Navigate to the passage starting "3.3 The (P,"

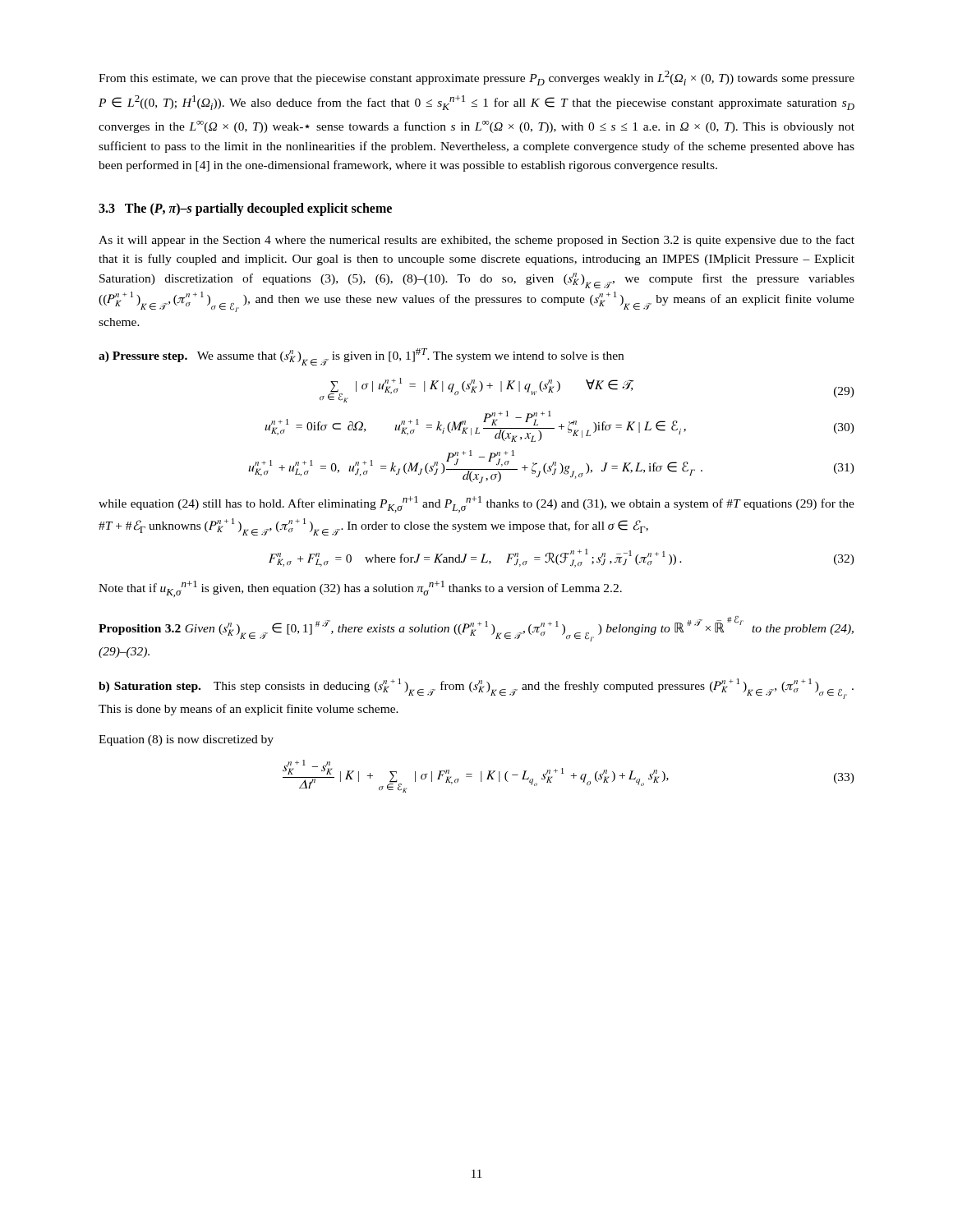[245, 208]
